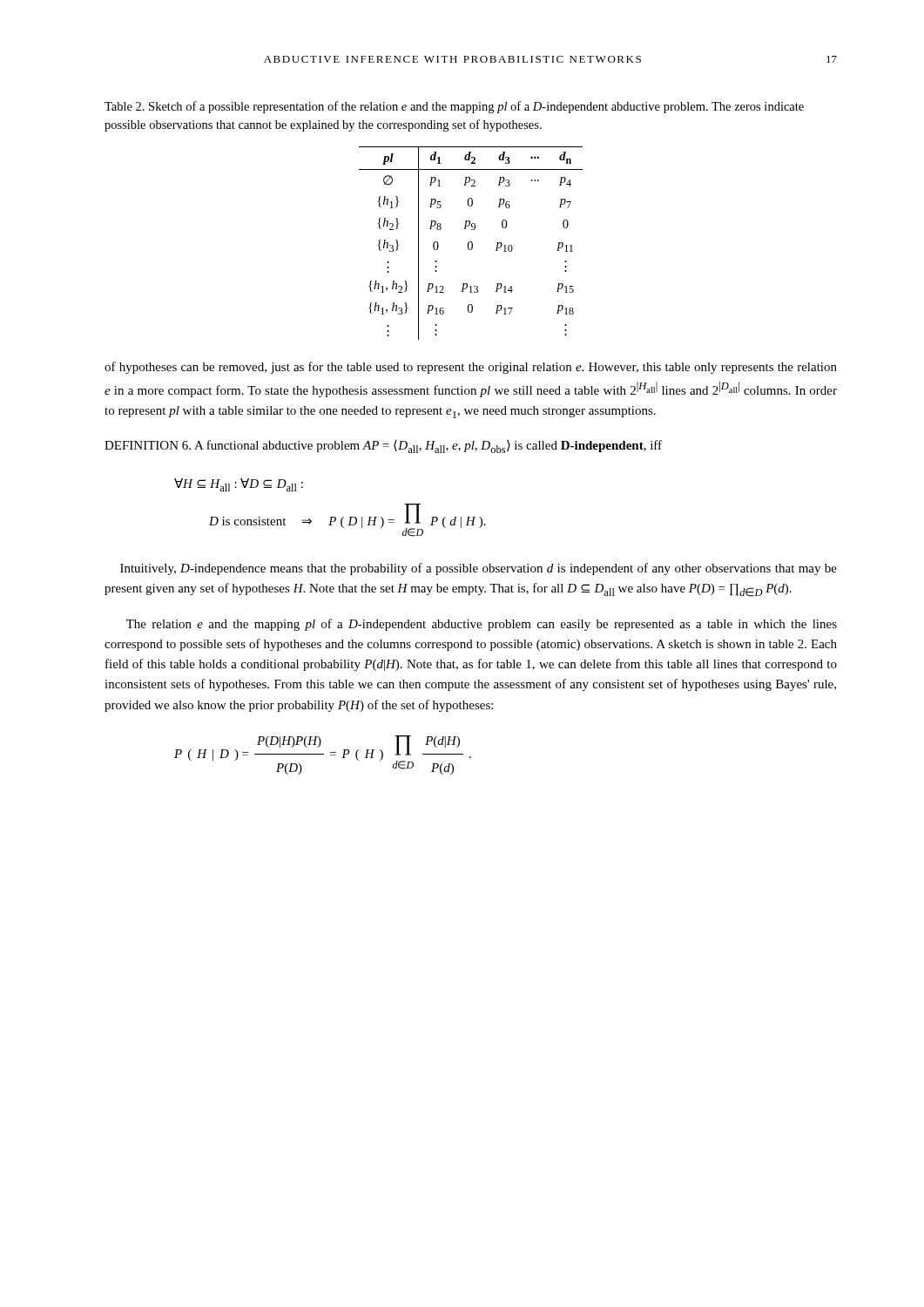Where is the formula that starts "P(H|D) = P(D|H)P(H) P(D) ="?

(x=323, y=754)
